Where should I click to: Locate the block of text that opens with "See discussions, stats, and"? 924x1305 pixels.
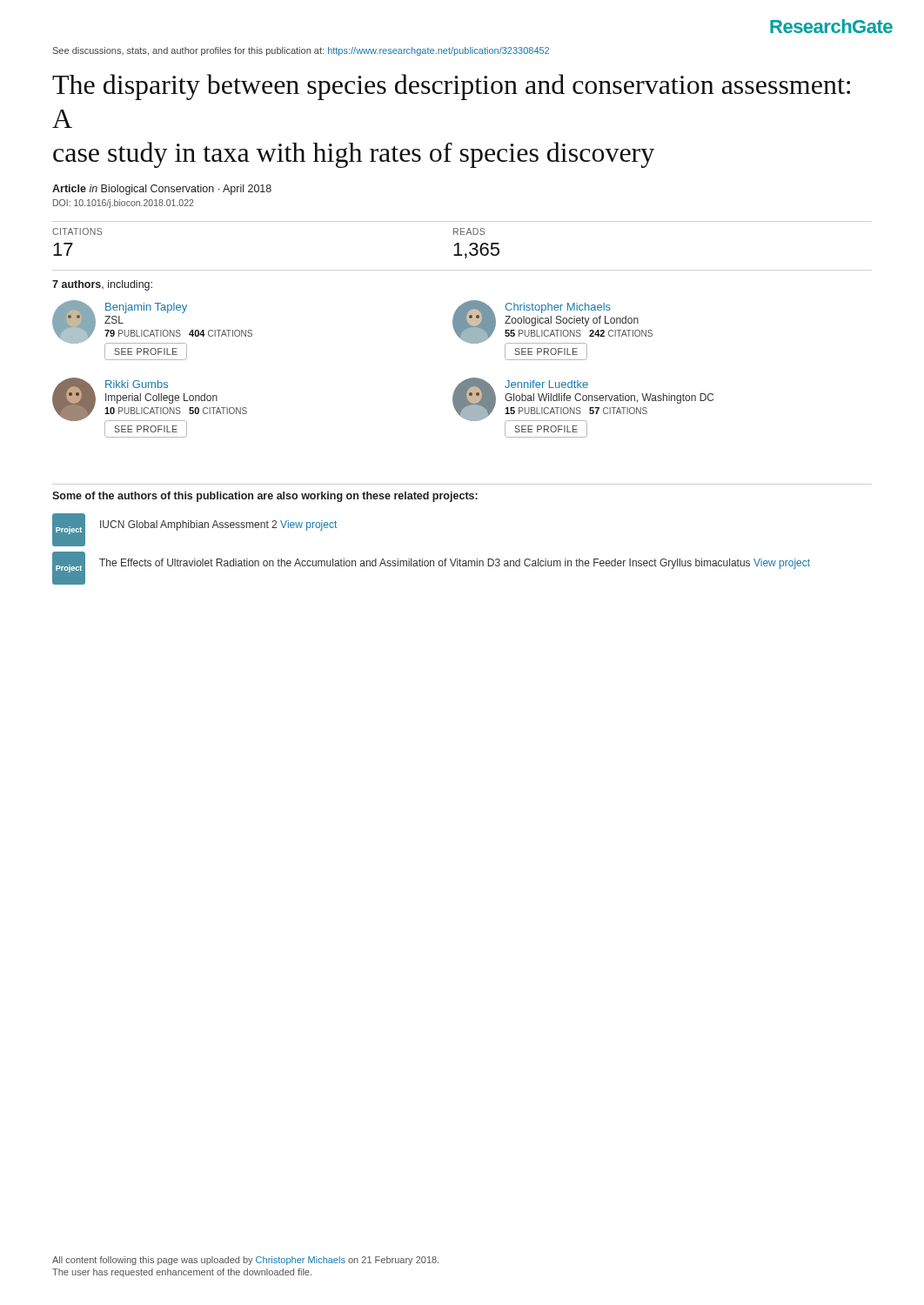pyautogui.click(x=301, y=51)
